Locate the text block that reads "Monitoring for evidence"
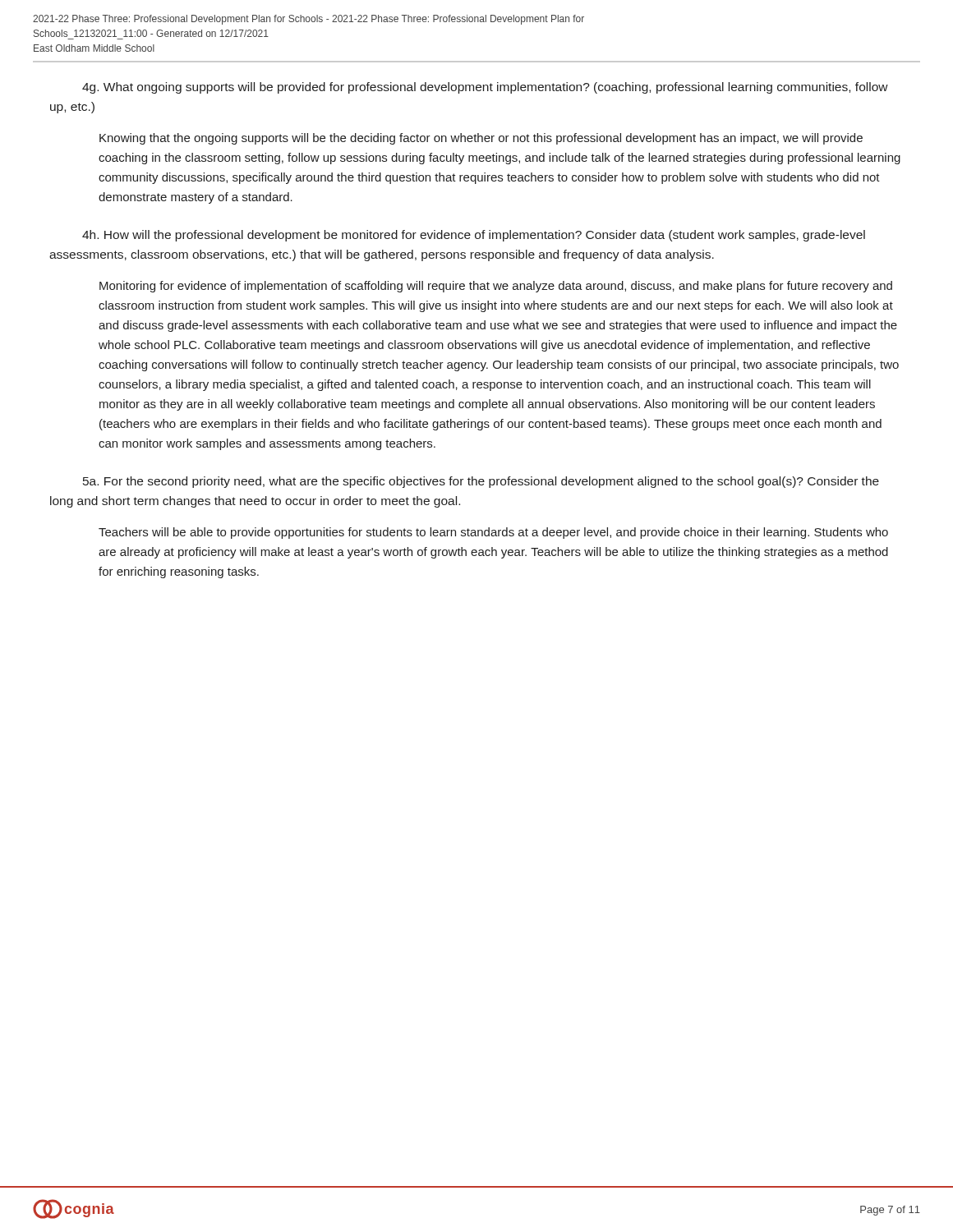 point(499,364)
